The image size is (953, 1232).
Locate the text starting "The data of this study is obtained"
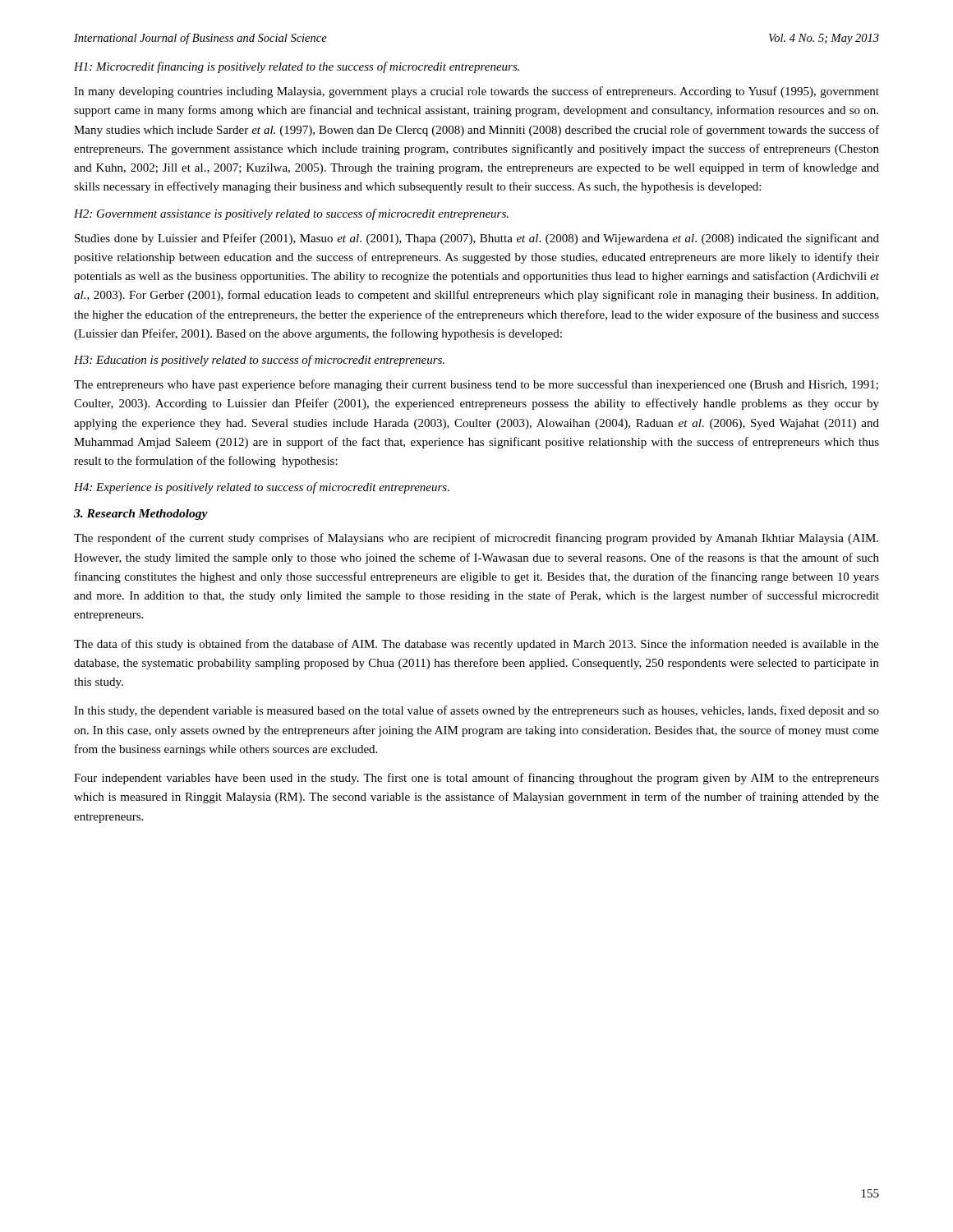(476, 663)
